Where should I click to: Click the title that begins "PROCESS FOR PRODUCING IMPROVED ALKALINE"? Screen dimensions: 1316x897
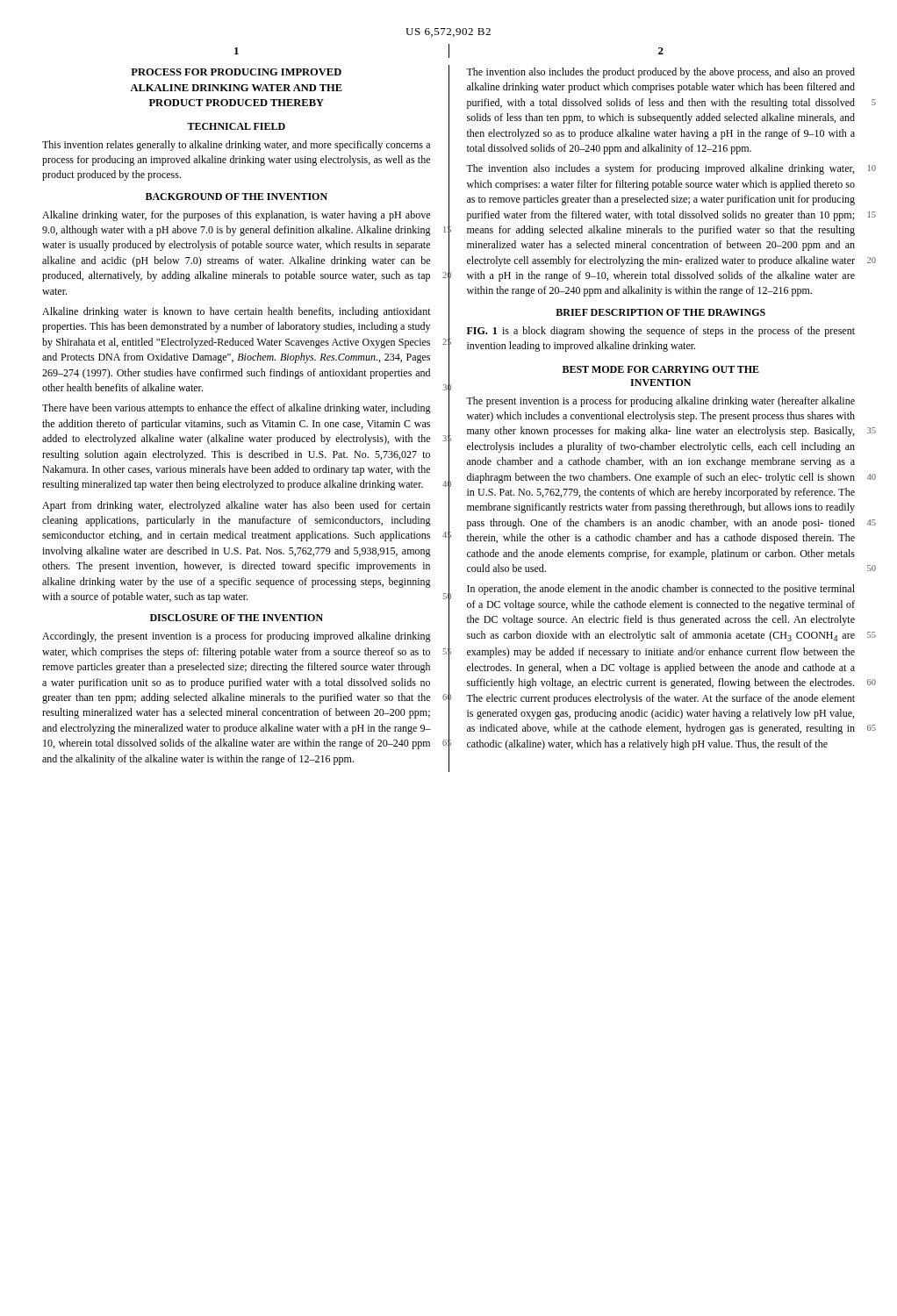tap(236, 87)
